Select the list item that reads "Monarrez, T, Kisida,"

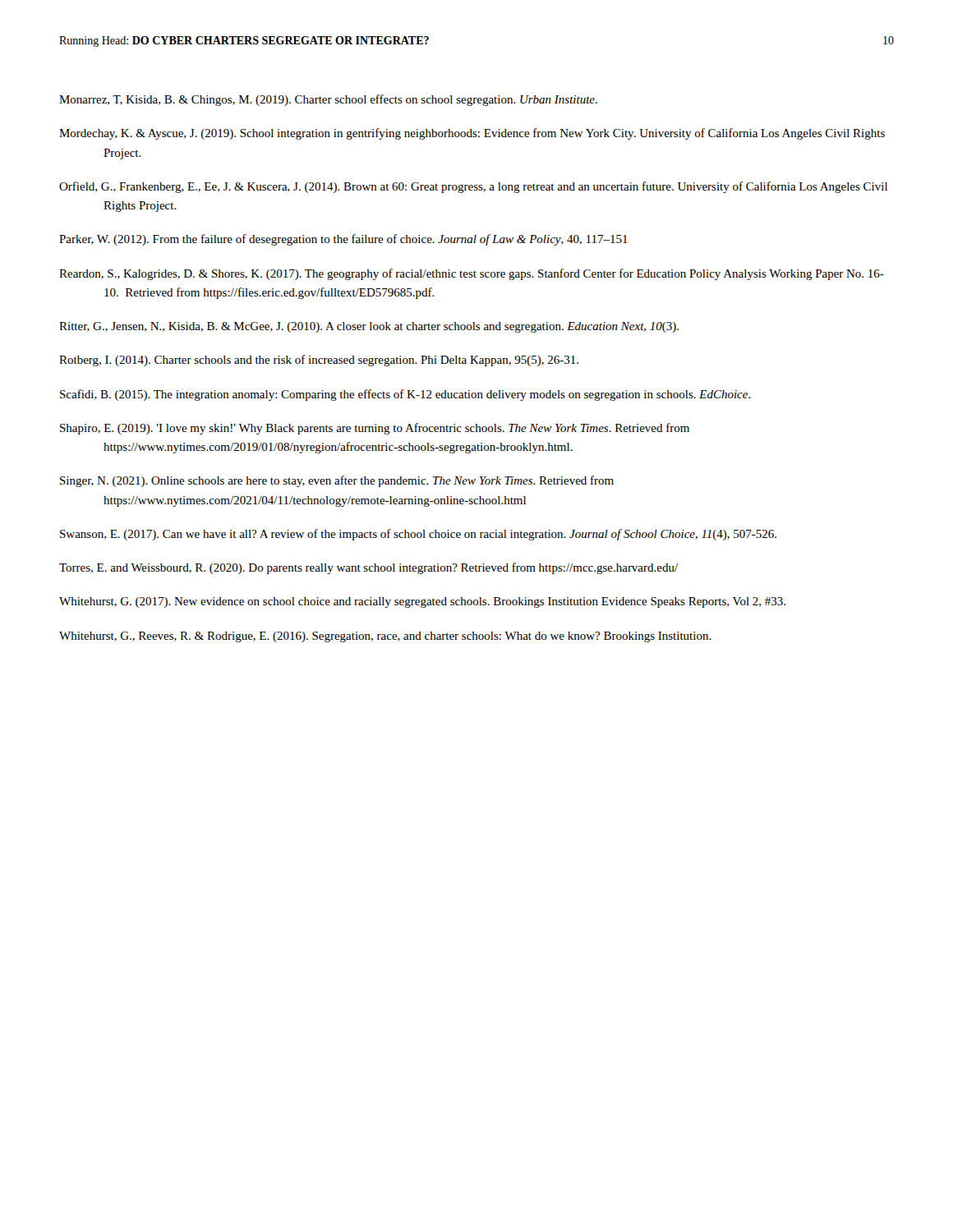(329, 99)
